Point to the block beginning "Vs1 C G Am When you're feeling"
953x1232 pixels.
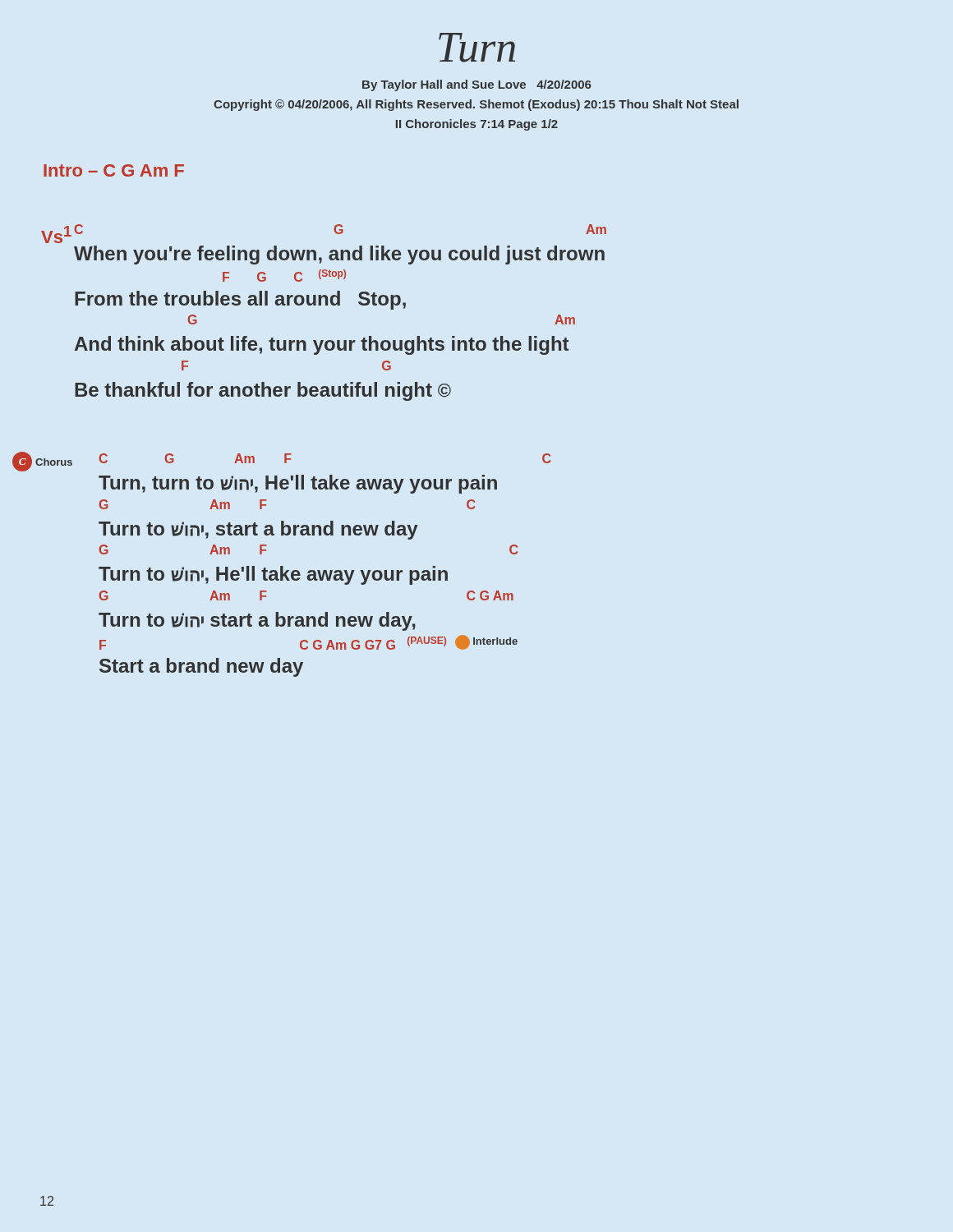tap(341, 229)
